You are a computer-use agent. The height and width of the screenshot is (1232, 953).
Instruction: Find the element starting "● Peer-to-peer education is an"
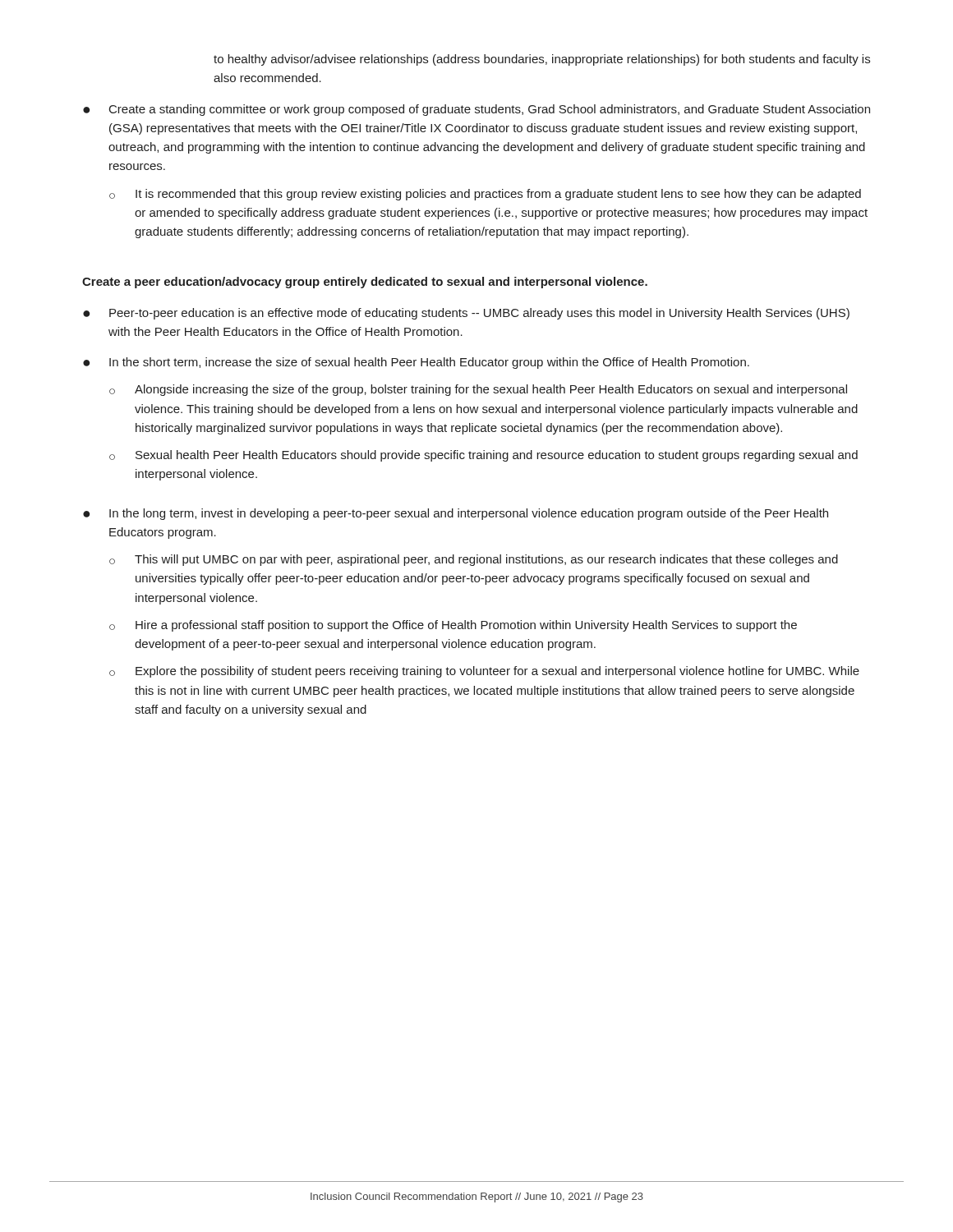[x=476, y=322]
